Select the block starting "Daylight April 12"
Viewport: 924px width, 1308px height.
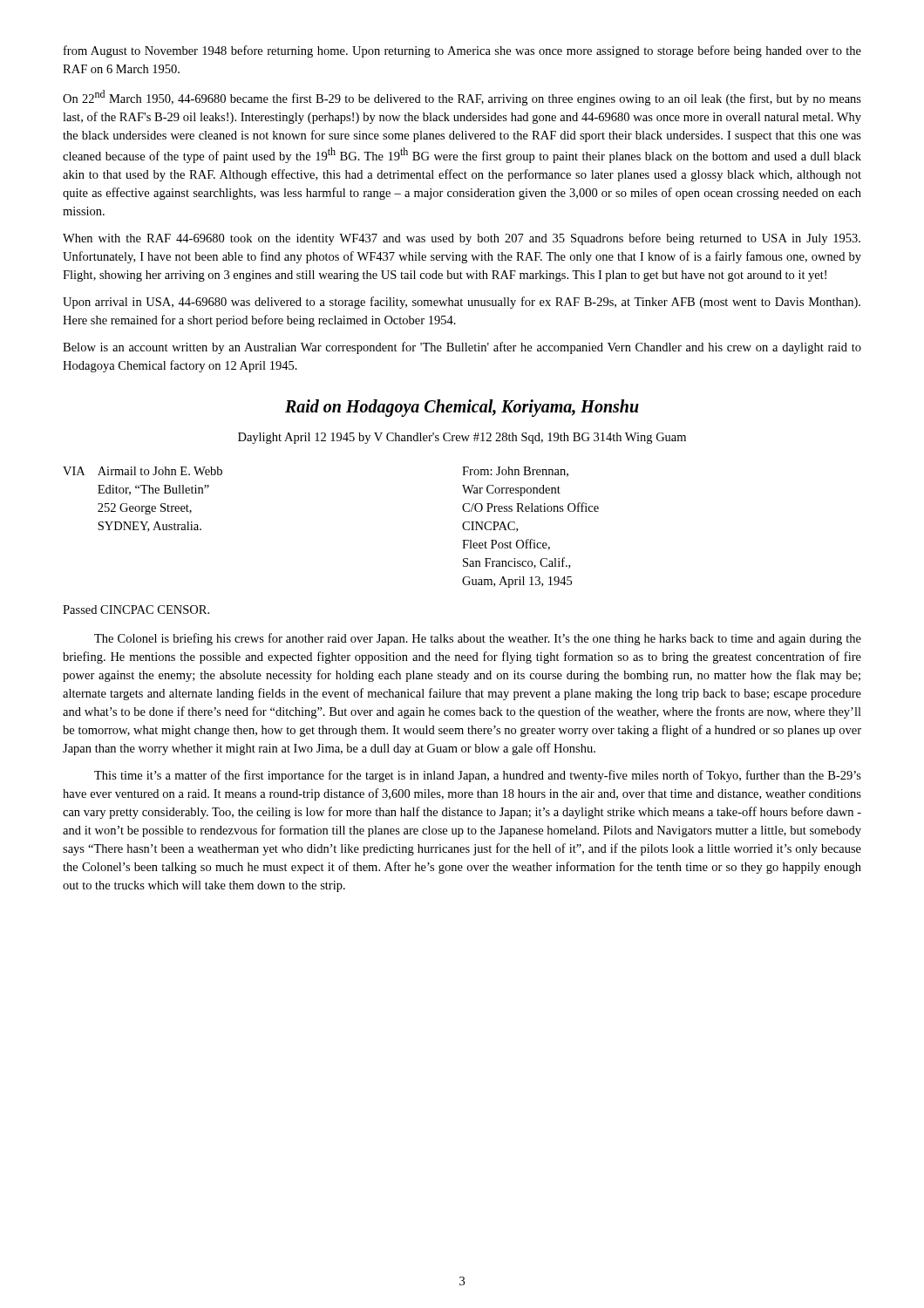click(x=462, y=437)
